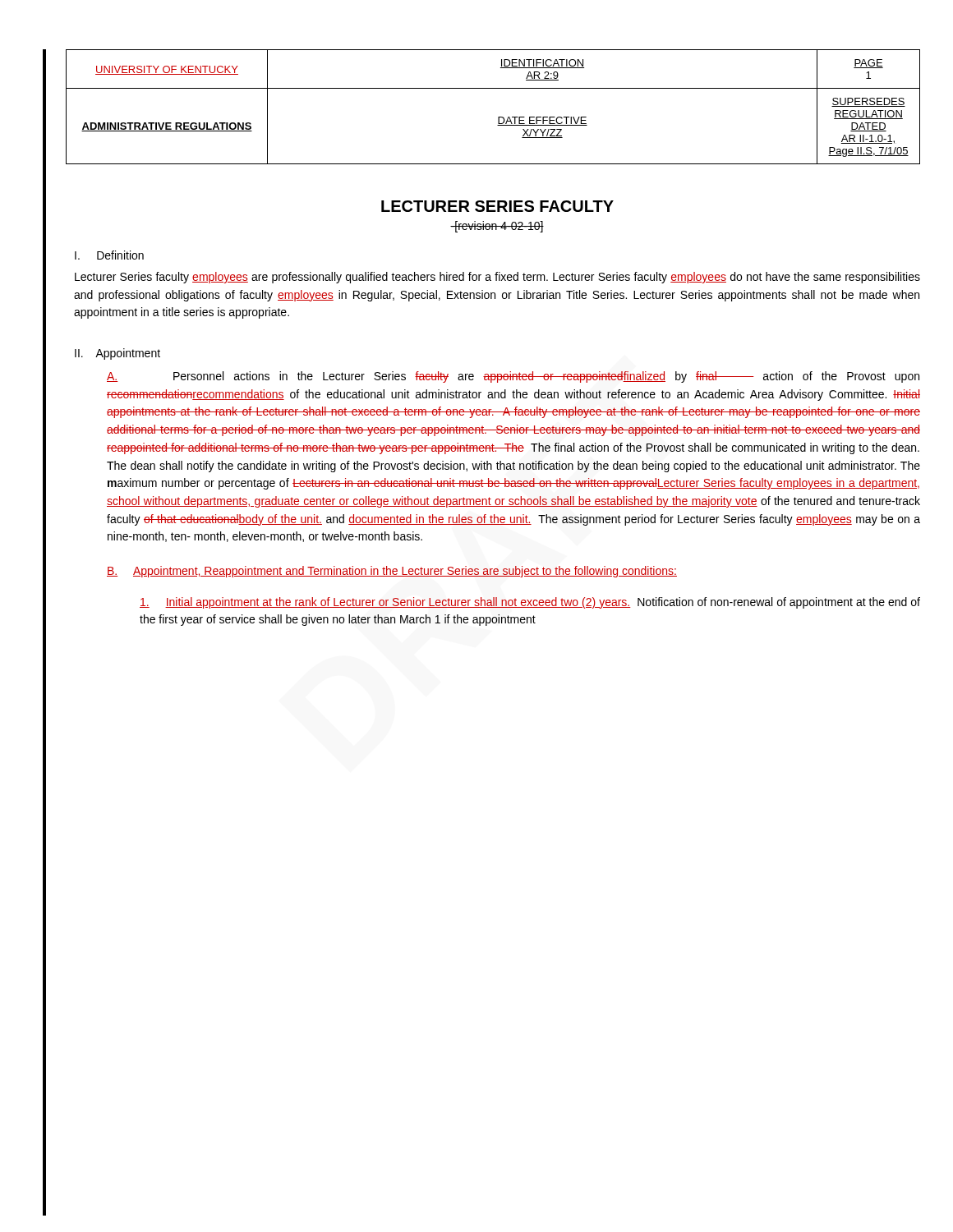Select the table that reads "IDENTIFICATION AR 2:9"
This screenshot has height=1232, width=953.
493,107
